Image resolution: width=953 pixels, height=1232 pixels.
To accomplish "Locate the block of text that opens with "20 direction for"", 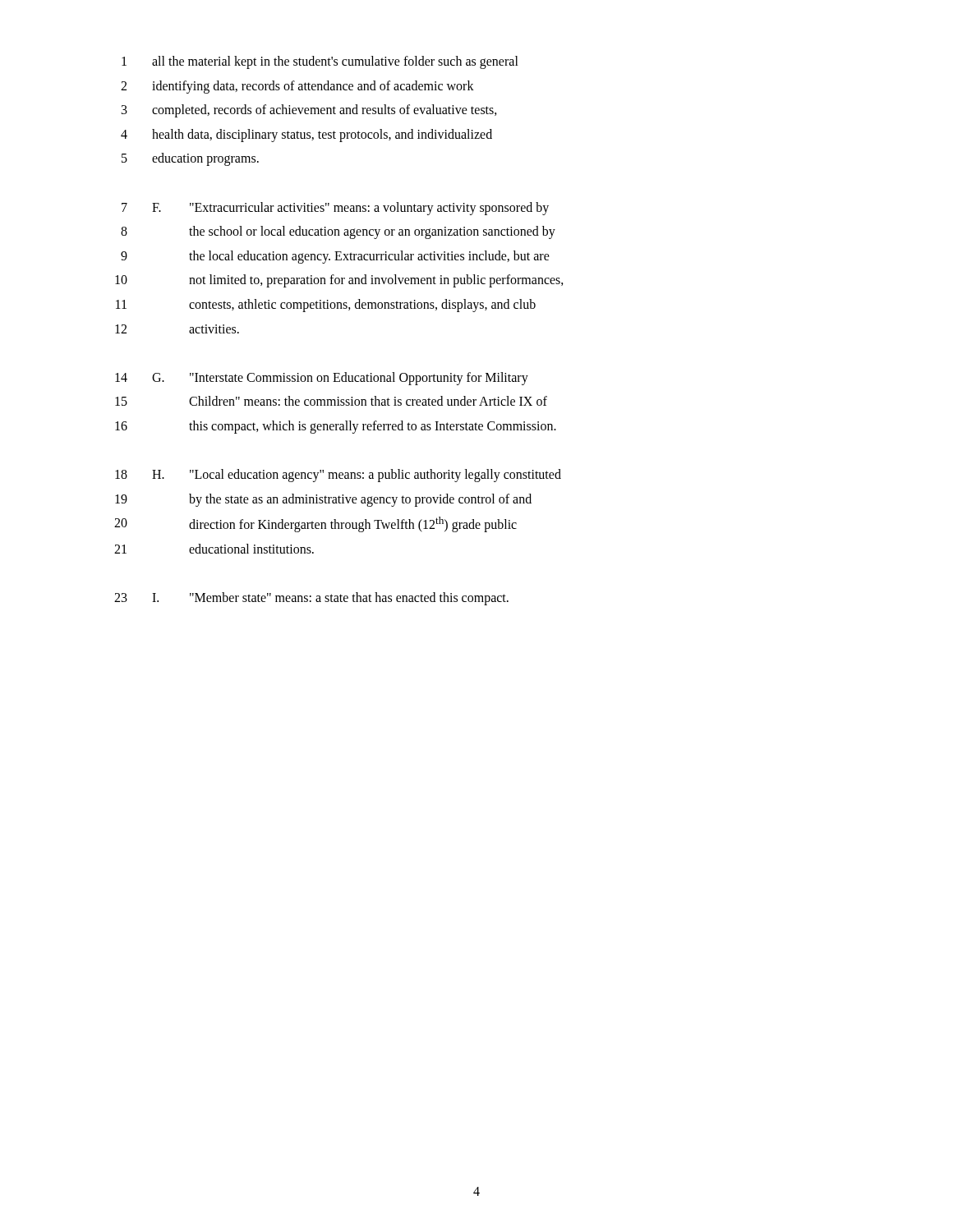I will [x=485, y=524].
